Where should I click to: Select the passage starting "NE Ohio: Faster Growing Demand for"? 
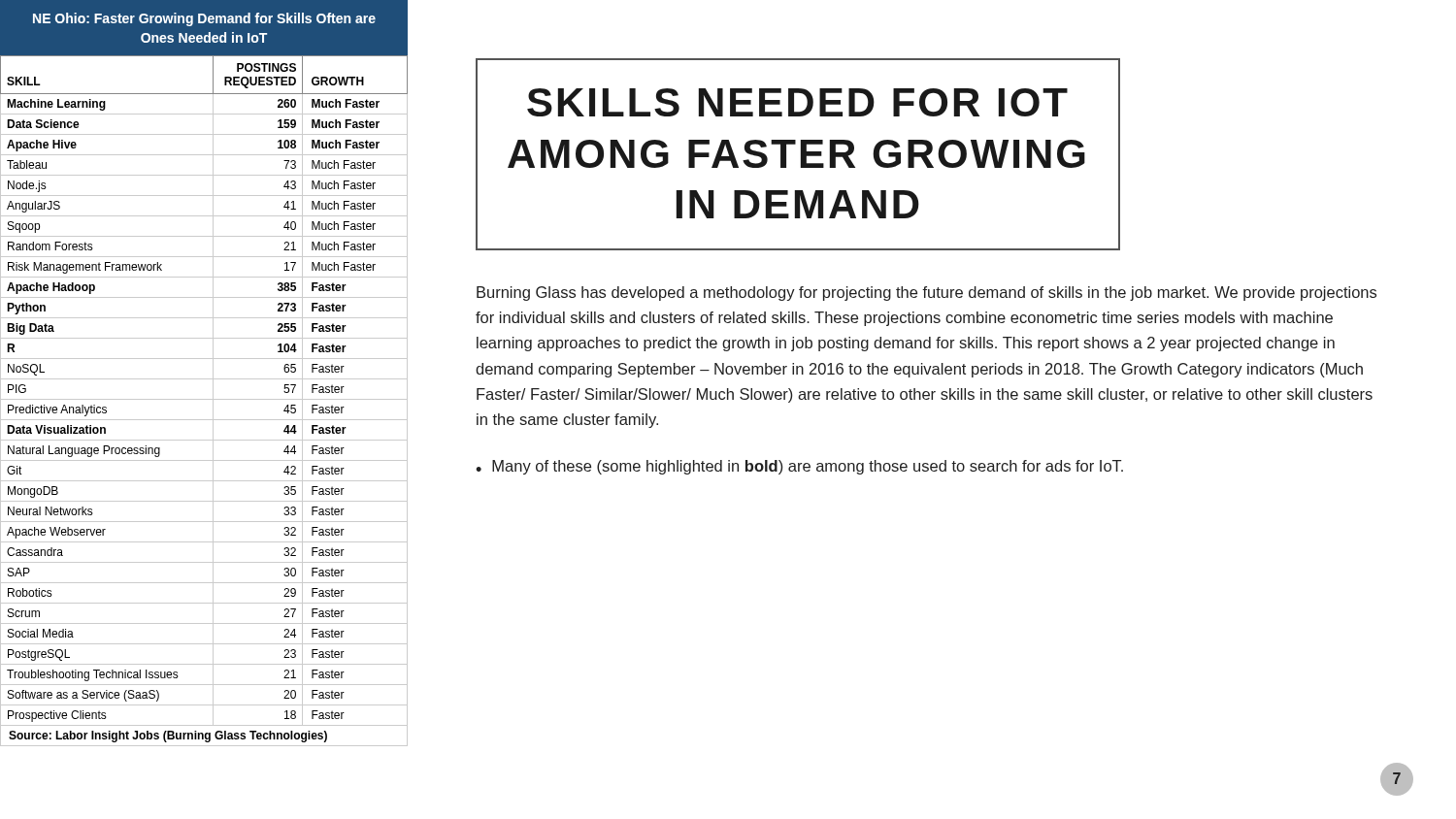tap(204, 28)
